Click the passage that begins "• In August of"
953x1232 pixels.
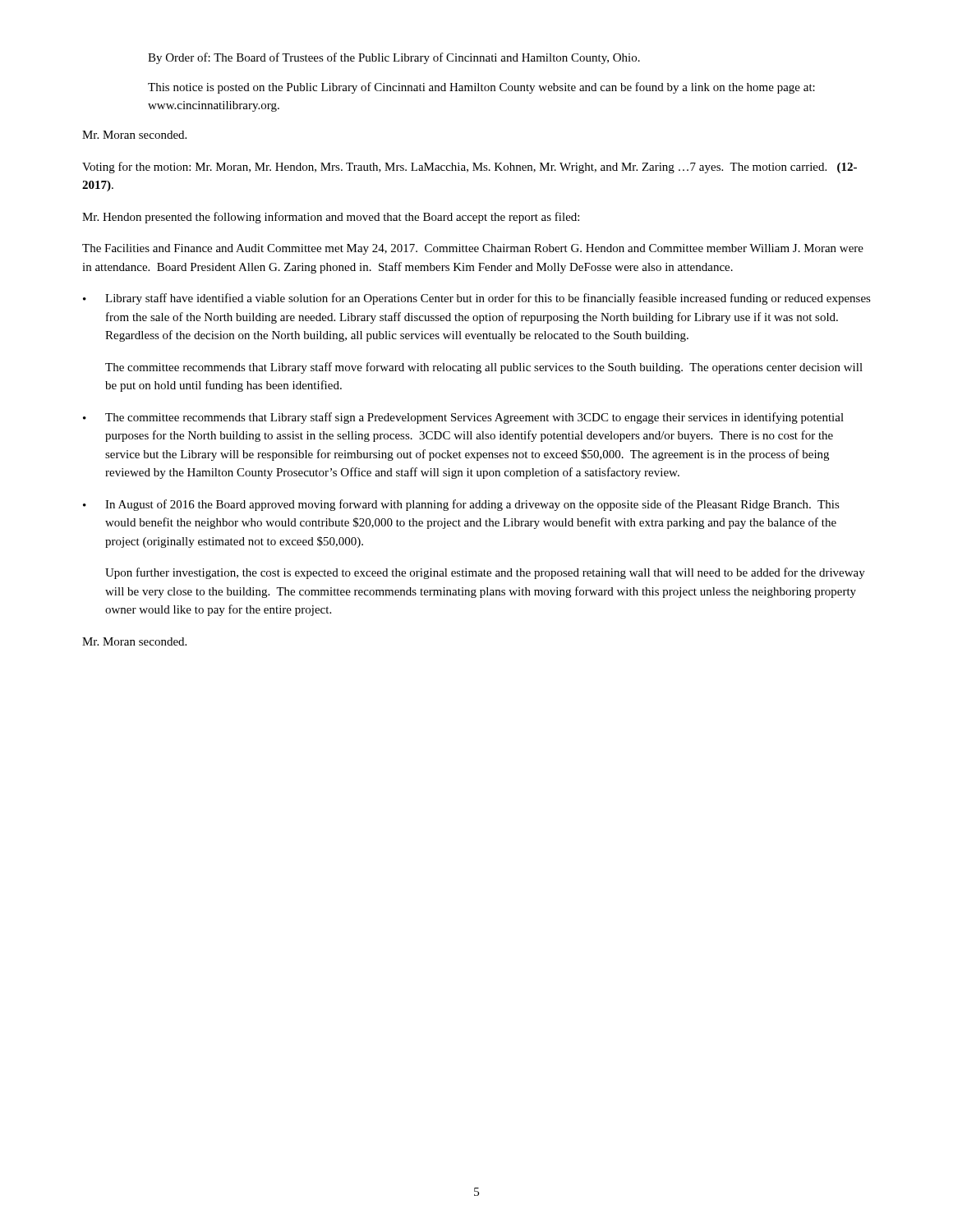pos(461,505)
